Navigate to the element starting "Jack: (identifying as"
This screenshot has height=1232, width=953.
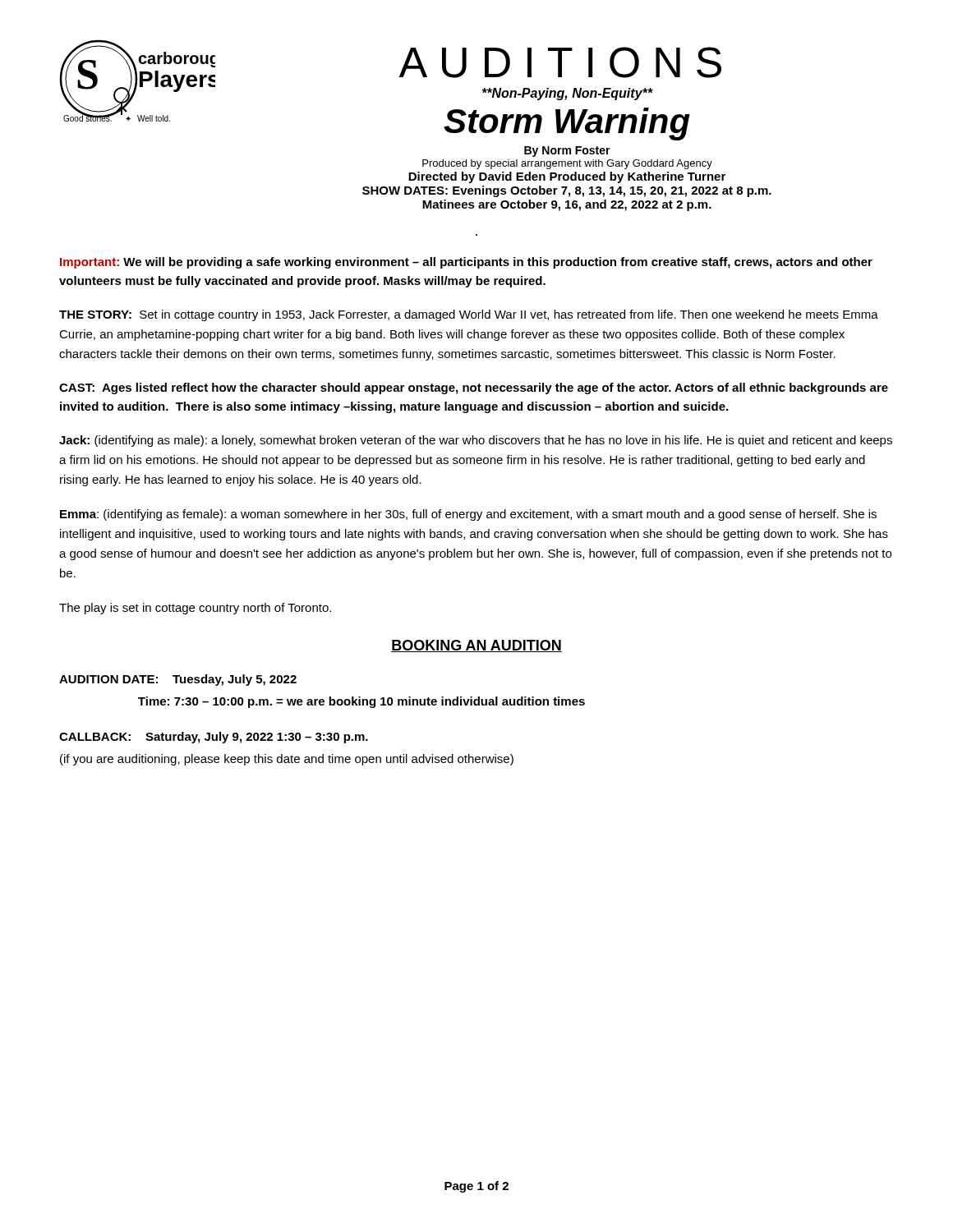pos(476,460)
